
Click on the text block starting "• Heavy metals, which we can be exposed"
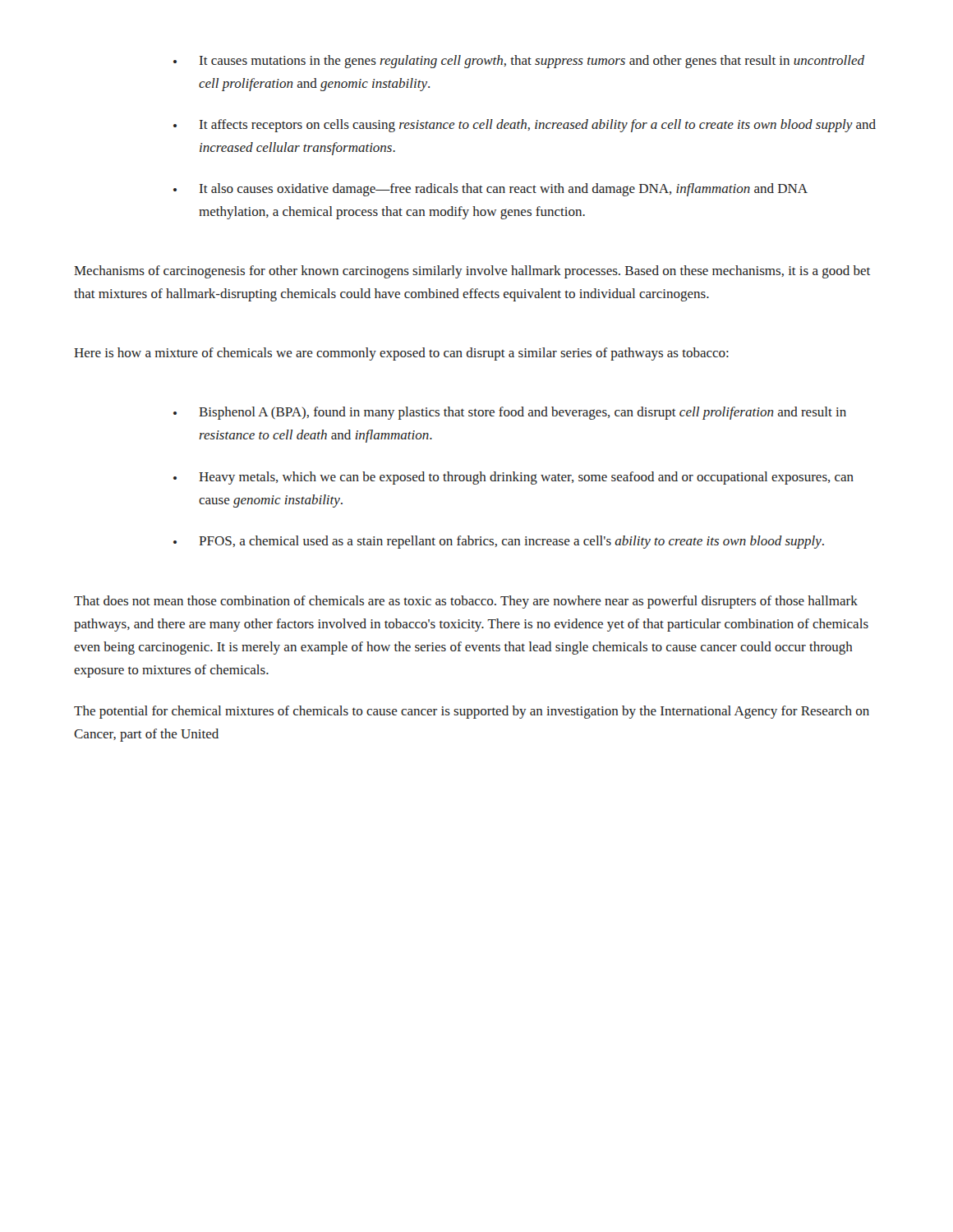(x=526, y=488)
